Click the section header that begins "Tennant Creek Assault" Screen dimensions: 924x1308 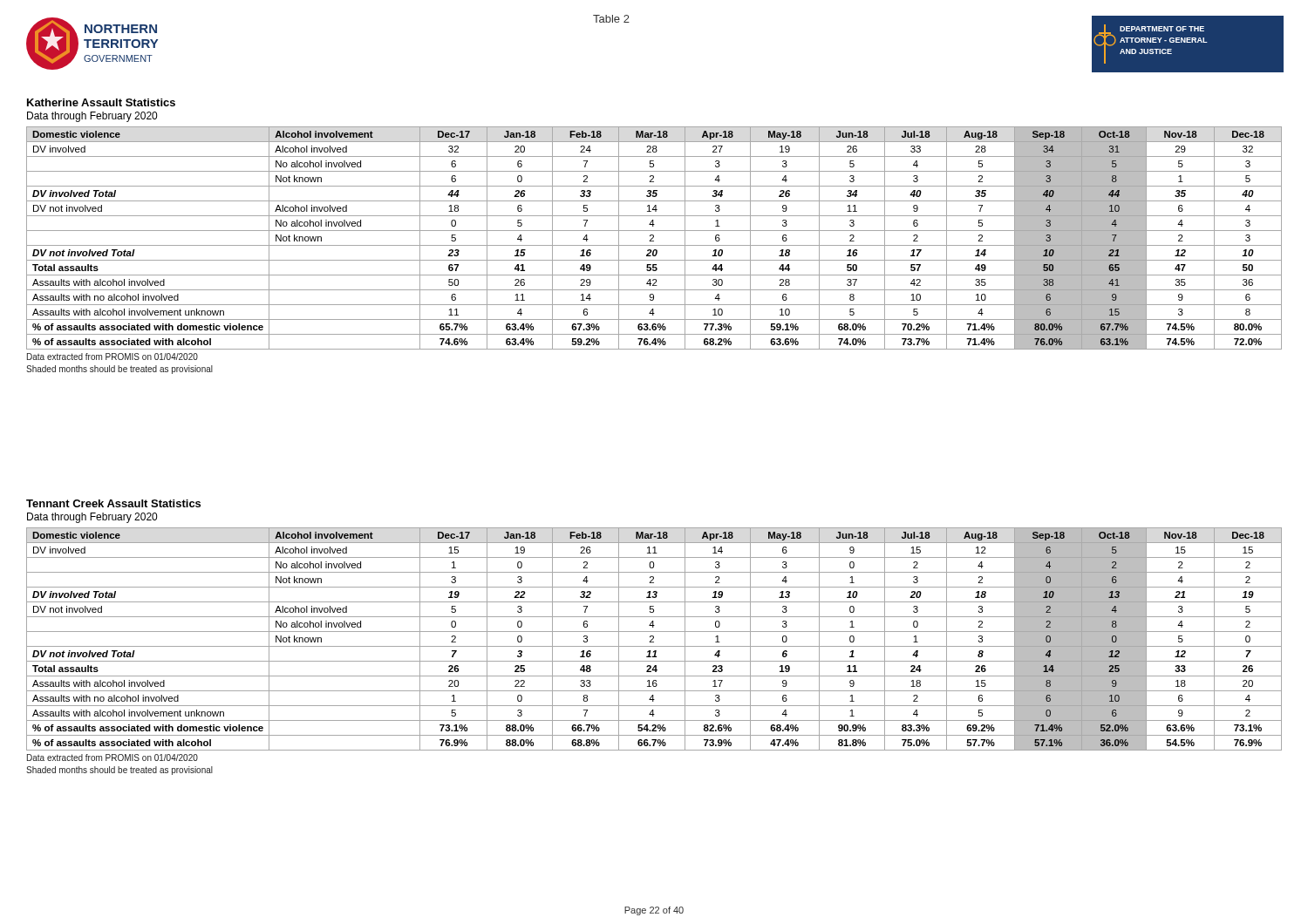tap(114, 503)
